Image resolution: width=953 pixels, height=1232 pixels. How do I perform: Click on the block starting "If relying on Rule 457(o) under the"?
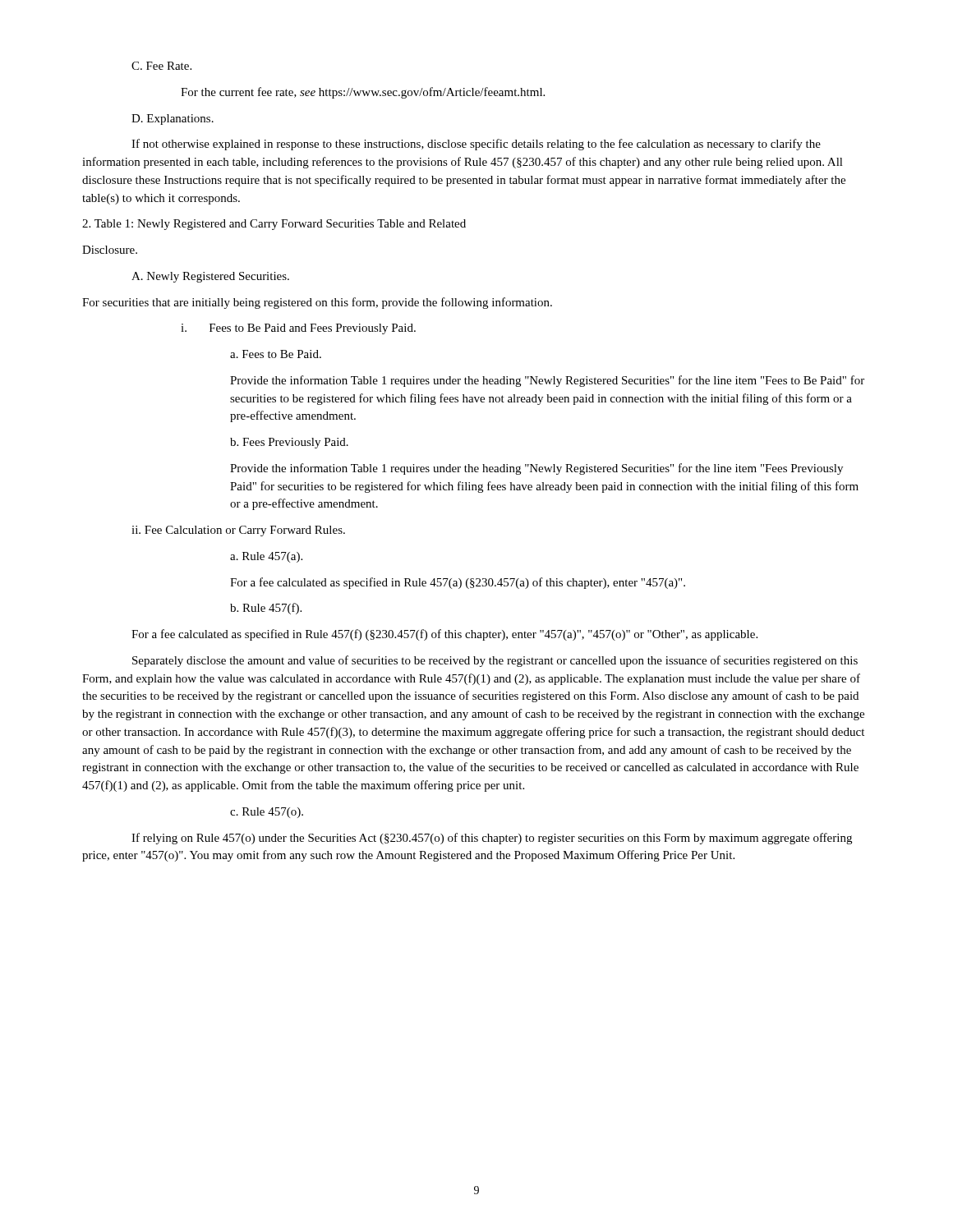pos(476,847)
